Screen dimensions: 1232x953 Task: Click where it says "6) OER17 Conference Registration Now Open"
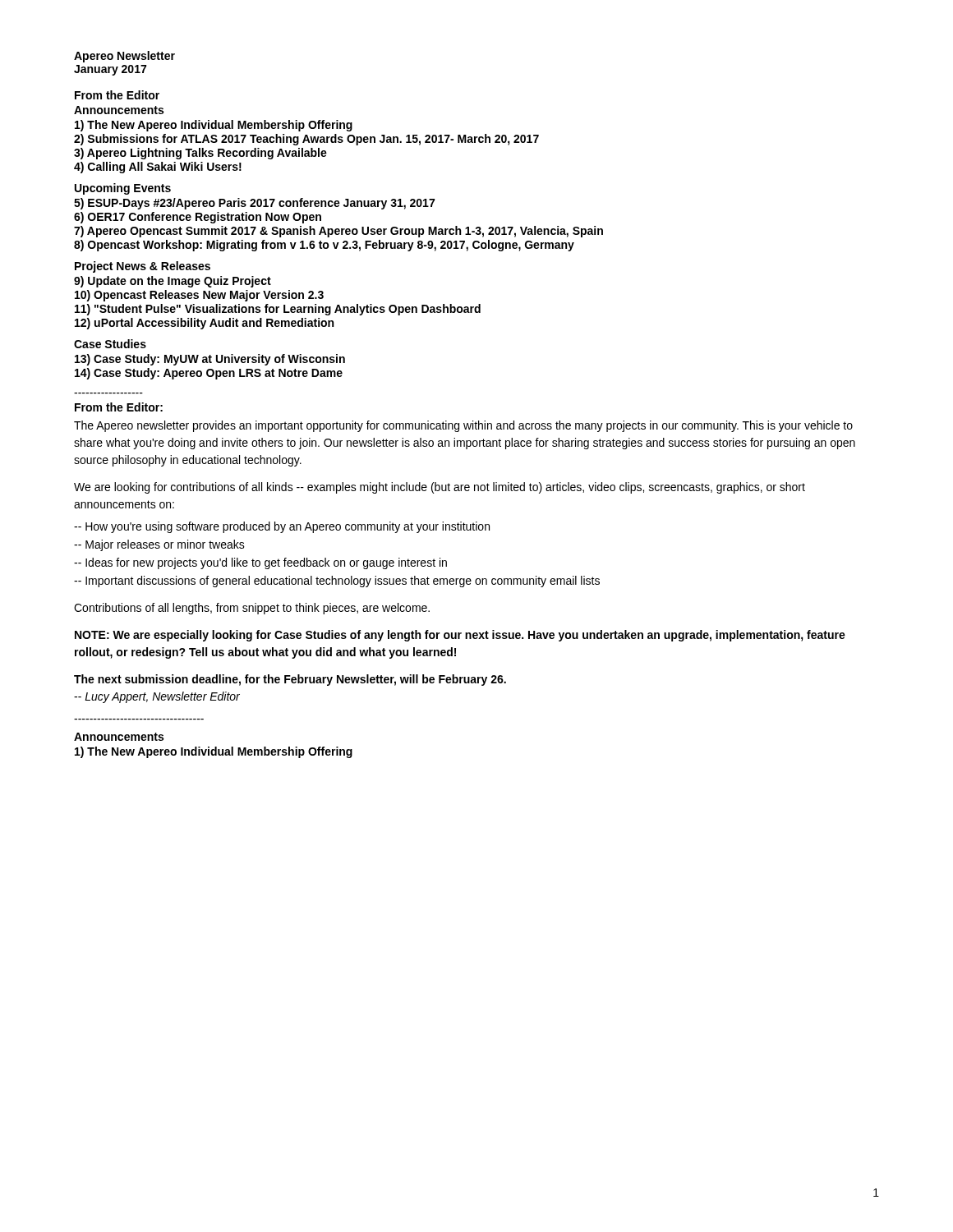(198, 217)
